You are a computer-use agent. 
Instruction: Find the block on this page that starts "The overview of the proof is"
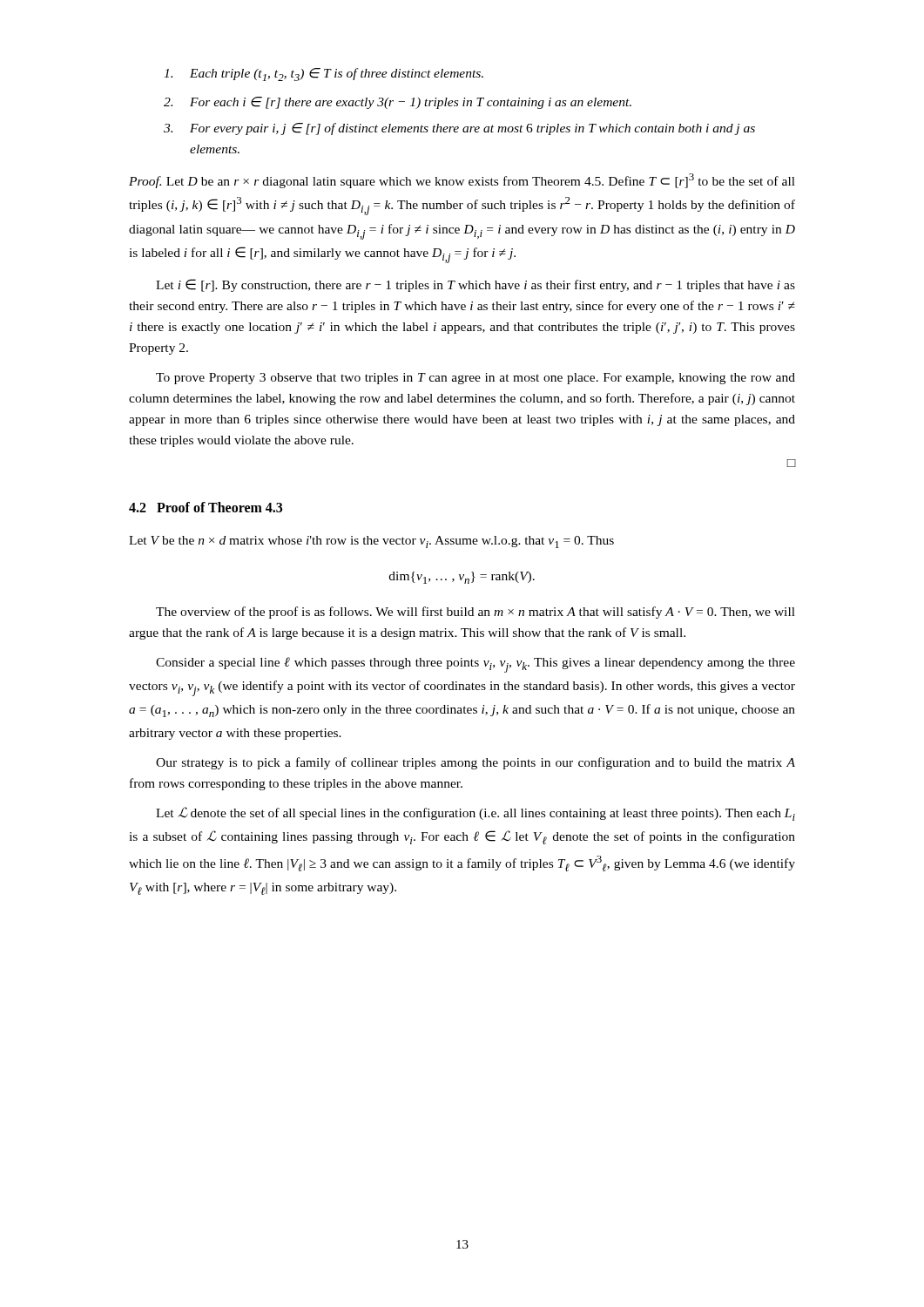coord(462,622)
